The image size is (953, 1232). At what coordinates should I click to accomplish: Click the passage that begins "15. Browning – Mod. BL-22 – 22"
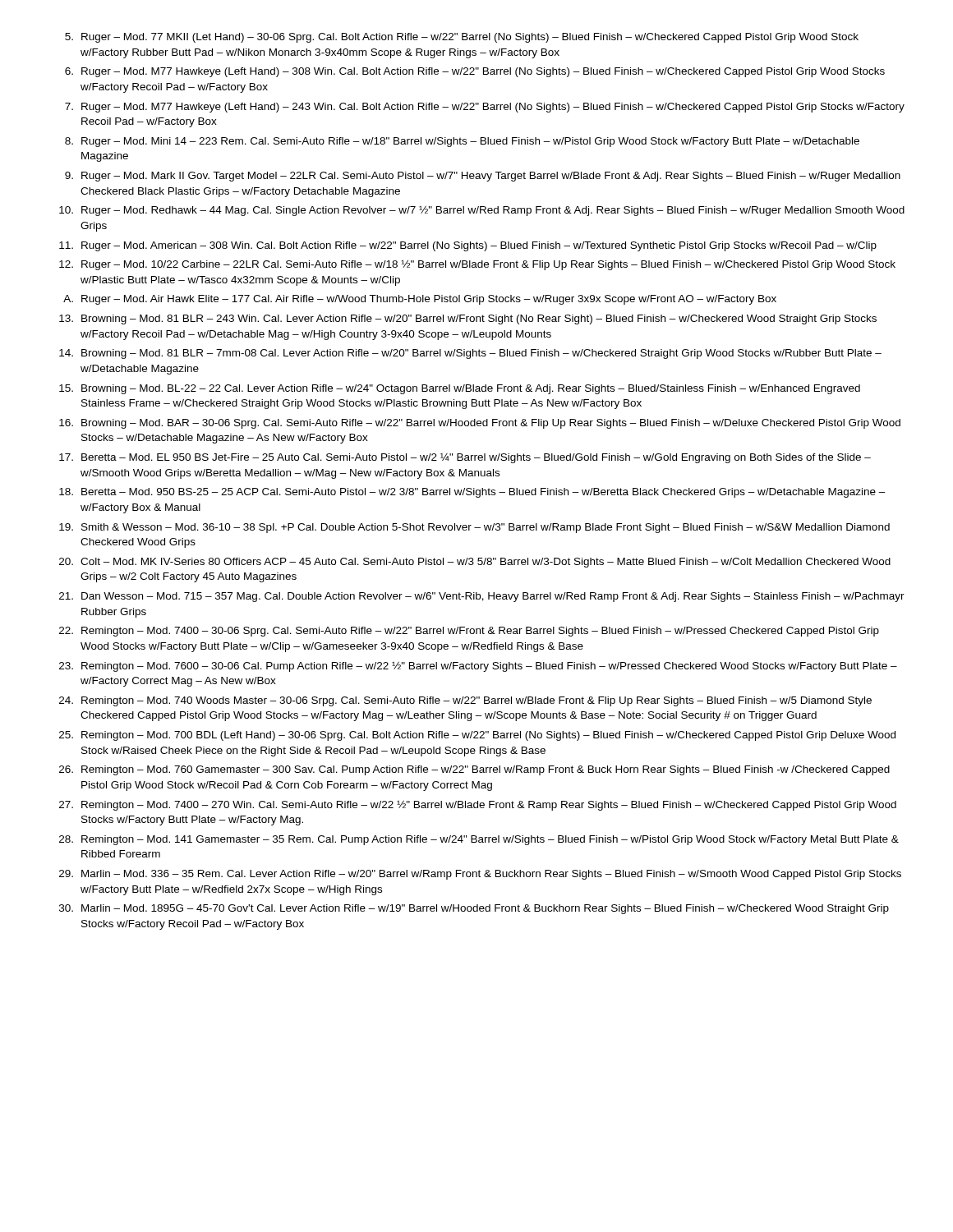476,396
